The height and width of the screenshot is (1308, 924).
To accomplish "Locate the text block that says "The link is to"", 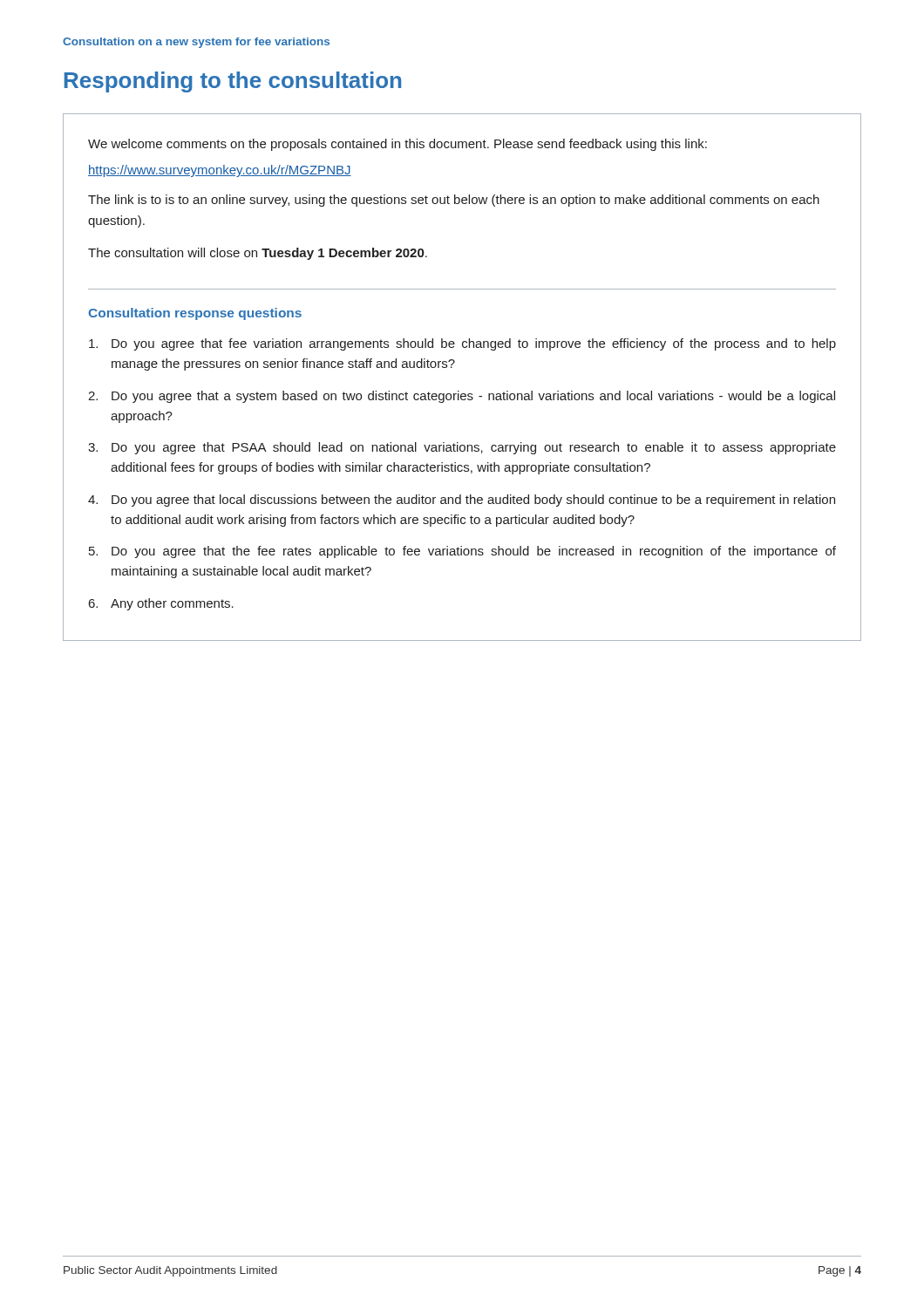I will [x=454, y=210].
